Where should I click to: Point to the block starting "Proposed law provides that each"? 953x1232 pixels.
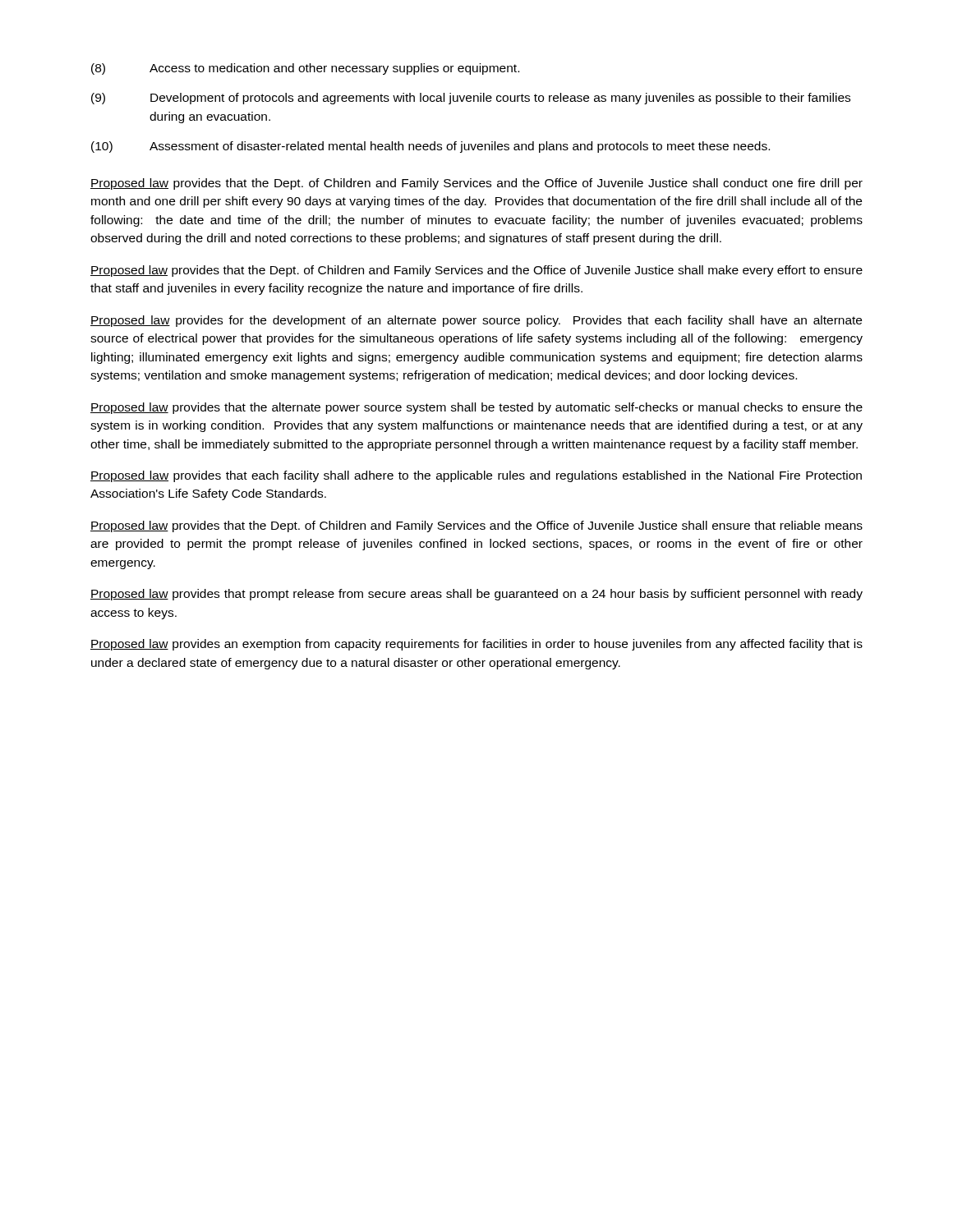point(476,484)
